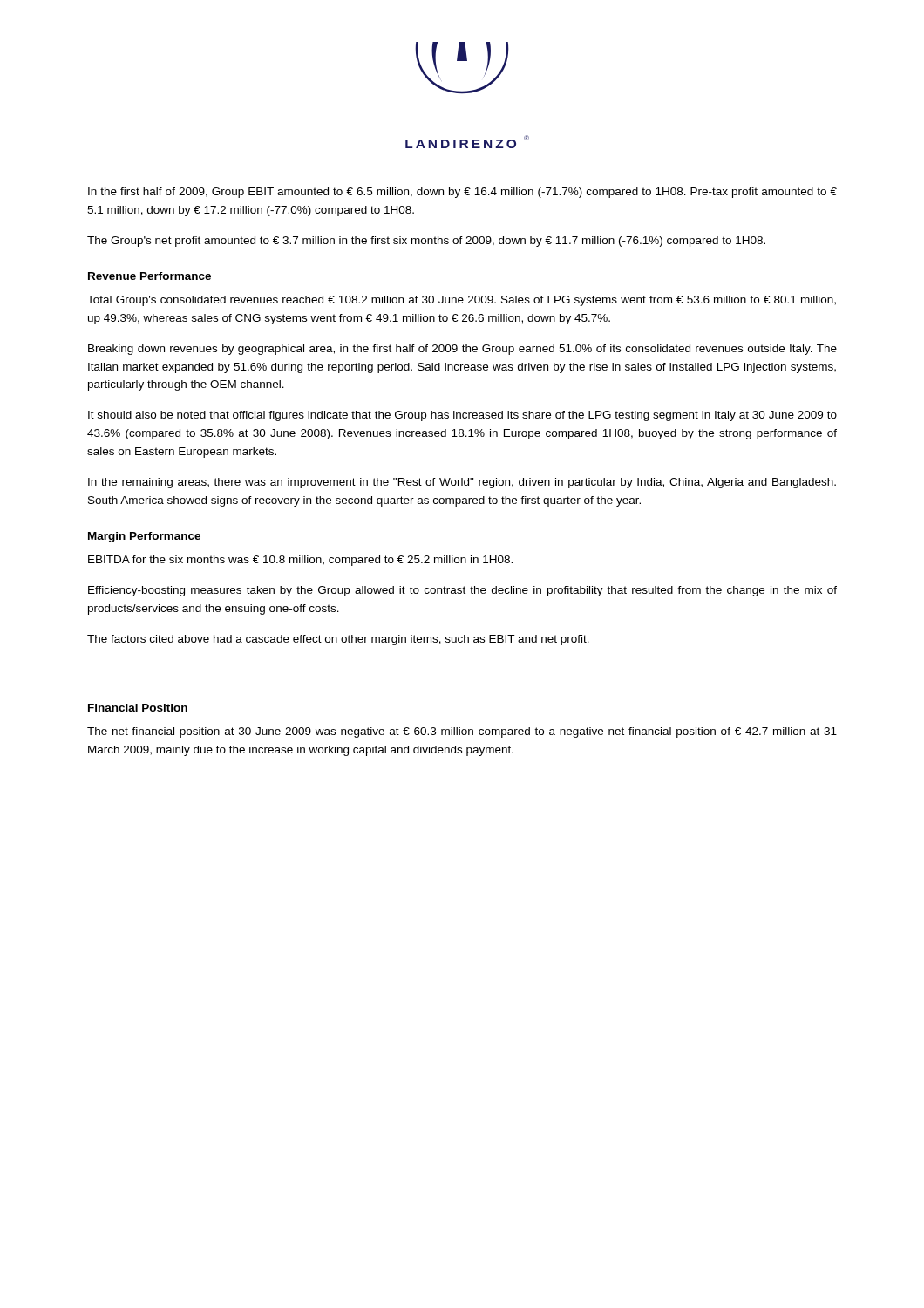Find the text block that reads "Total Group's consolidated revenues reached € 108.2 million"
The image size is (924, 1308).
462,308
